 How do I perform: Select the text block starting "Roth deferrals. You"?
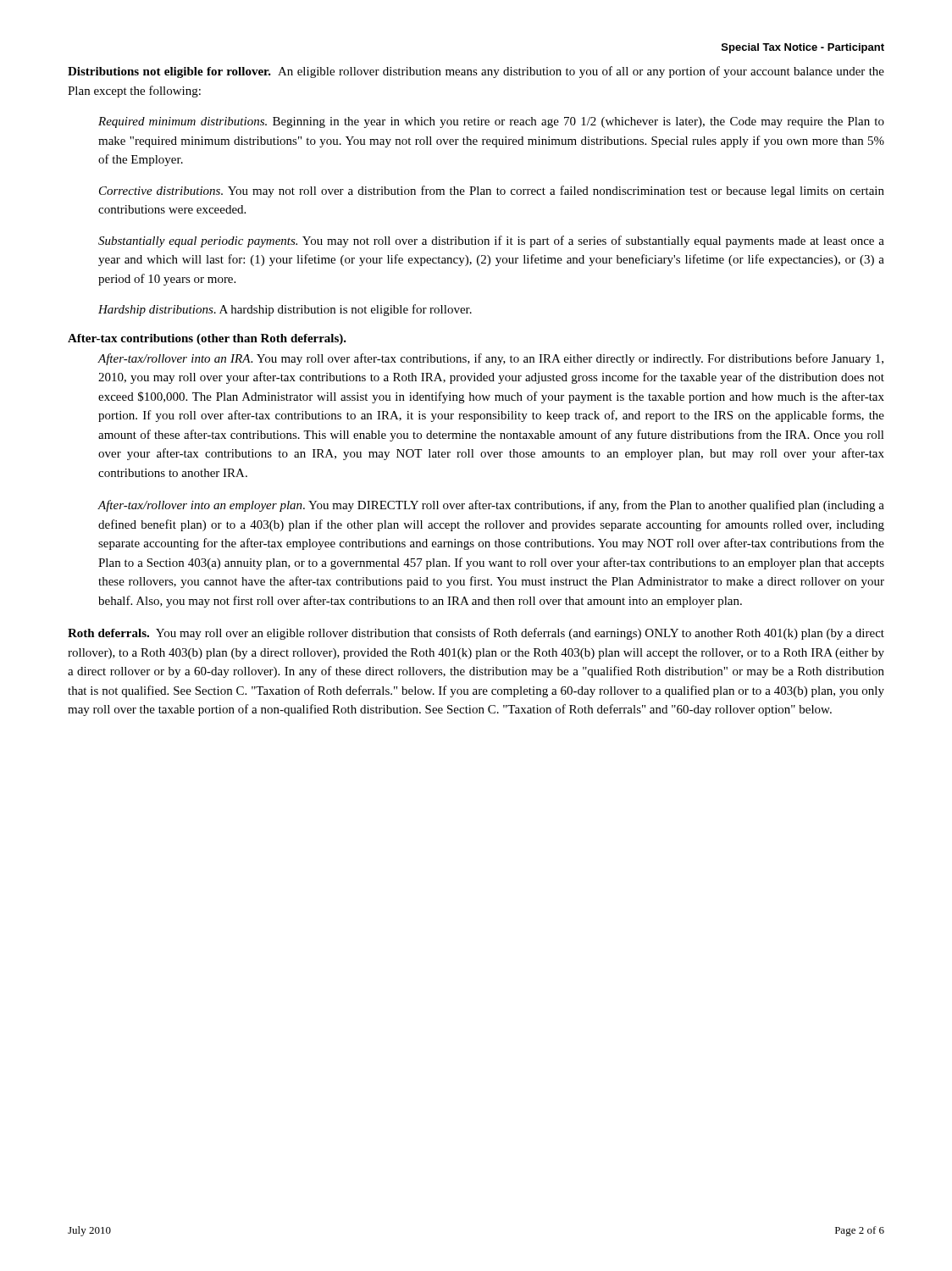pos(476,671)
